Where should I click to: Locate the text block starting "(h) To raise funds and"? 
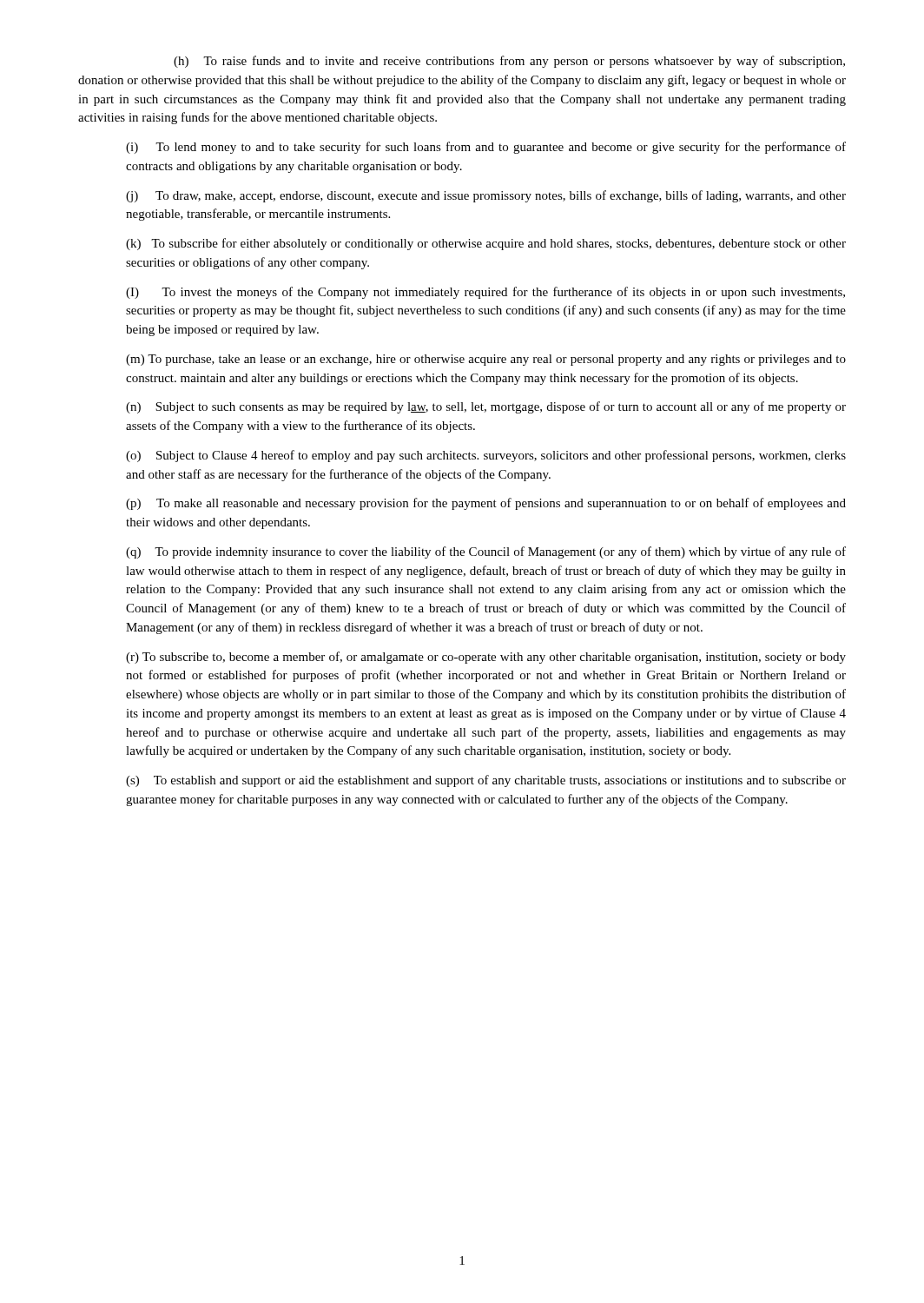click(x=462, y=90)
